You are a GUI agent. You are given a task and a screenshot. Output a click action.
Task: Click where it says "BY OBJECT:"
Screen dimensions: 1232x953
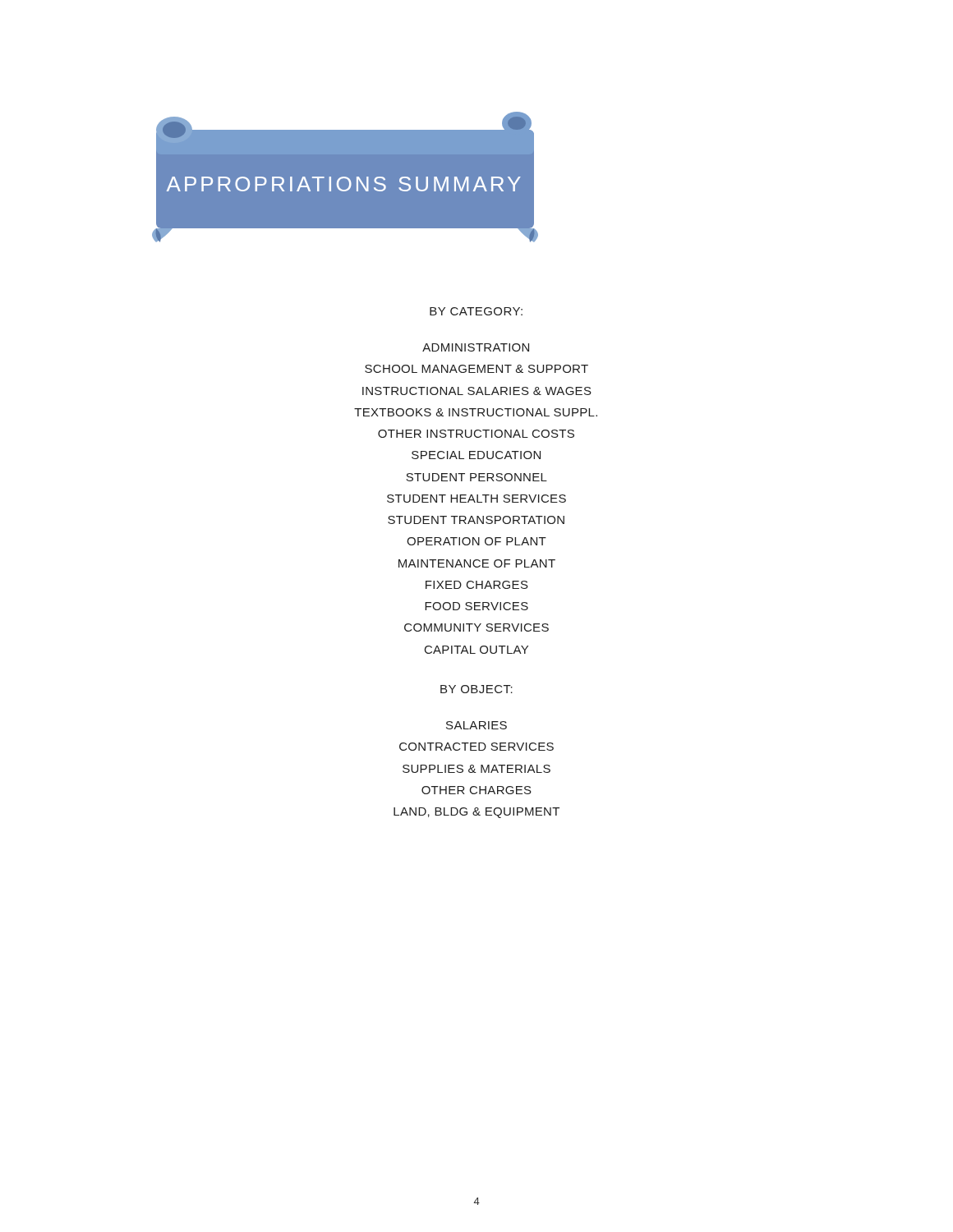click(x=476, y=689)
